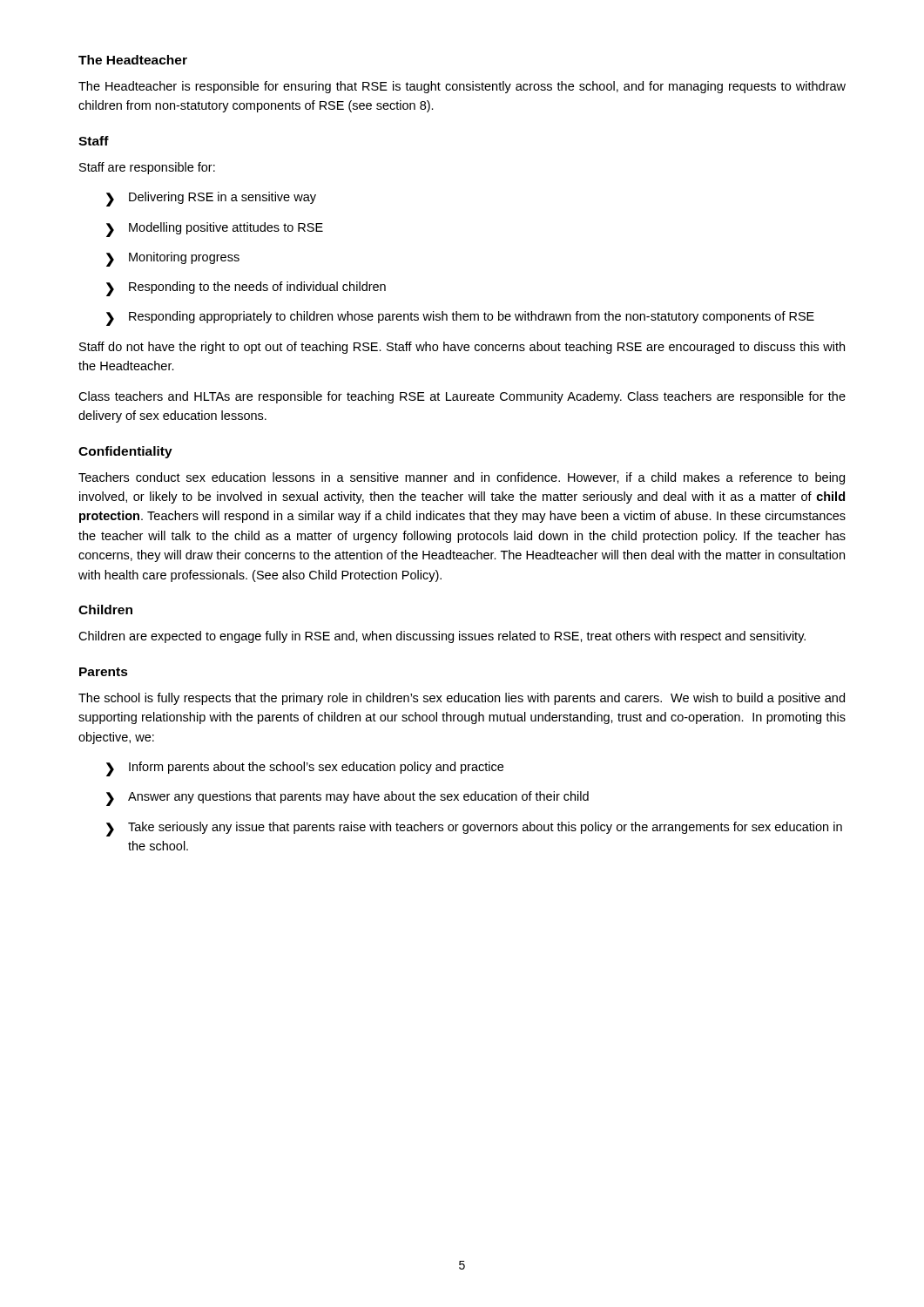Image resolution: width=924 pixels, height=1307 pixels.
Task: Locate the section header containing "The Headteacher"
Action: 133,60
